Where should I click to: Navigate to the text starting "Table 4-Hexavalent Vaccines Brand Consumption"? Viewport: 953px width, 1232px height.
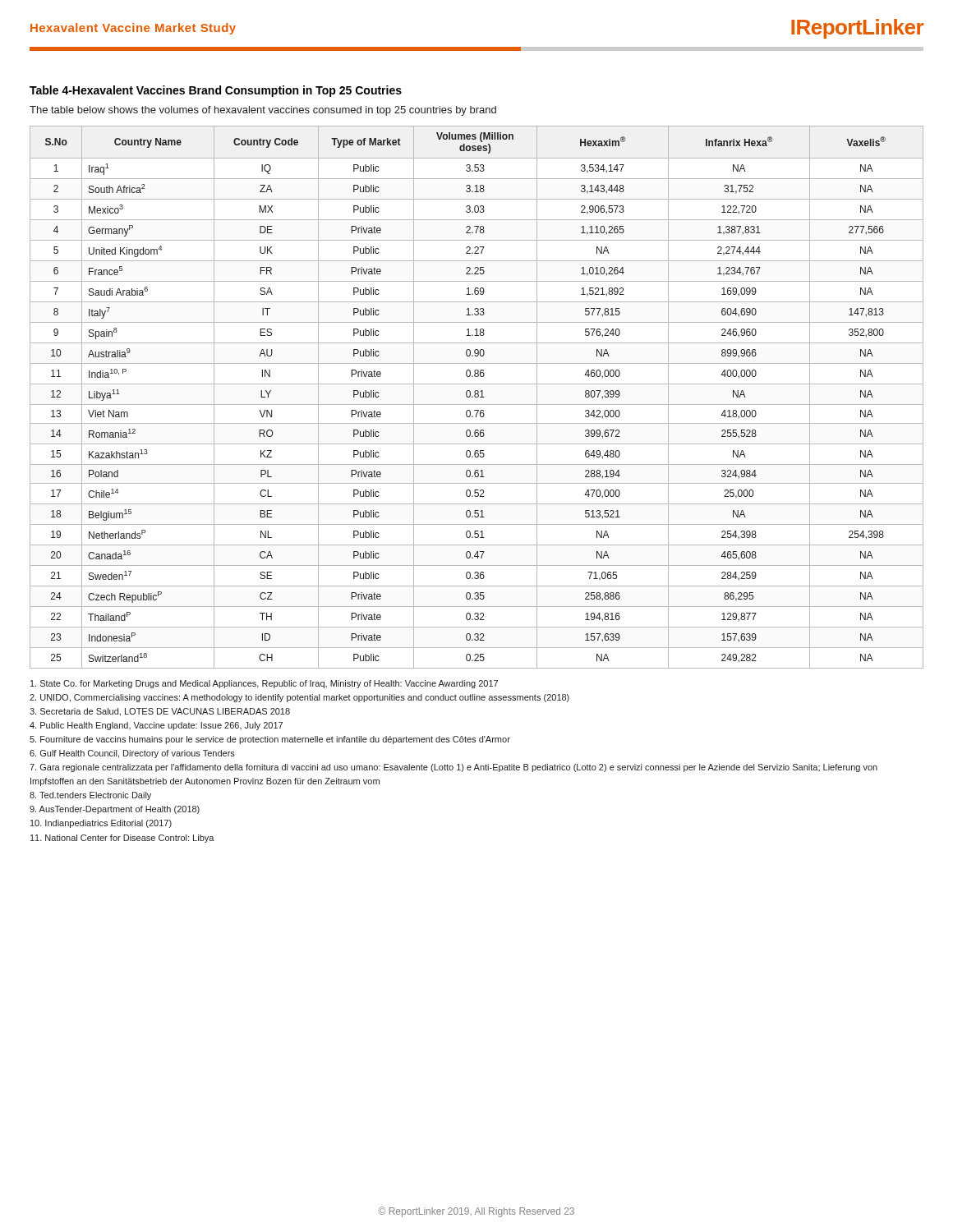point(216,90)
